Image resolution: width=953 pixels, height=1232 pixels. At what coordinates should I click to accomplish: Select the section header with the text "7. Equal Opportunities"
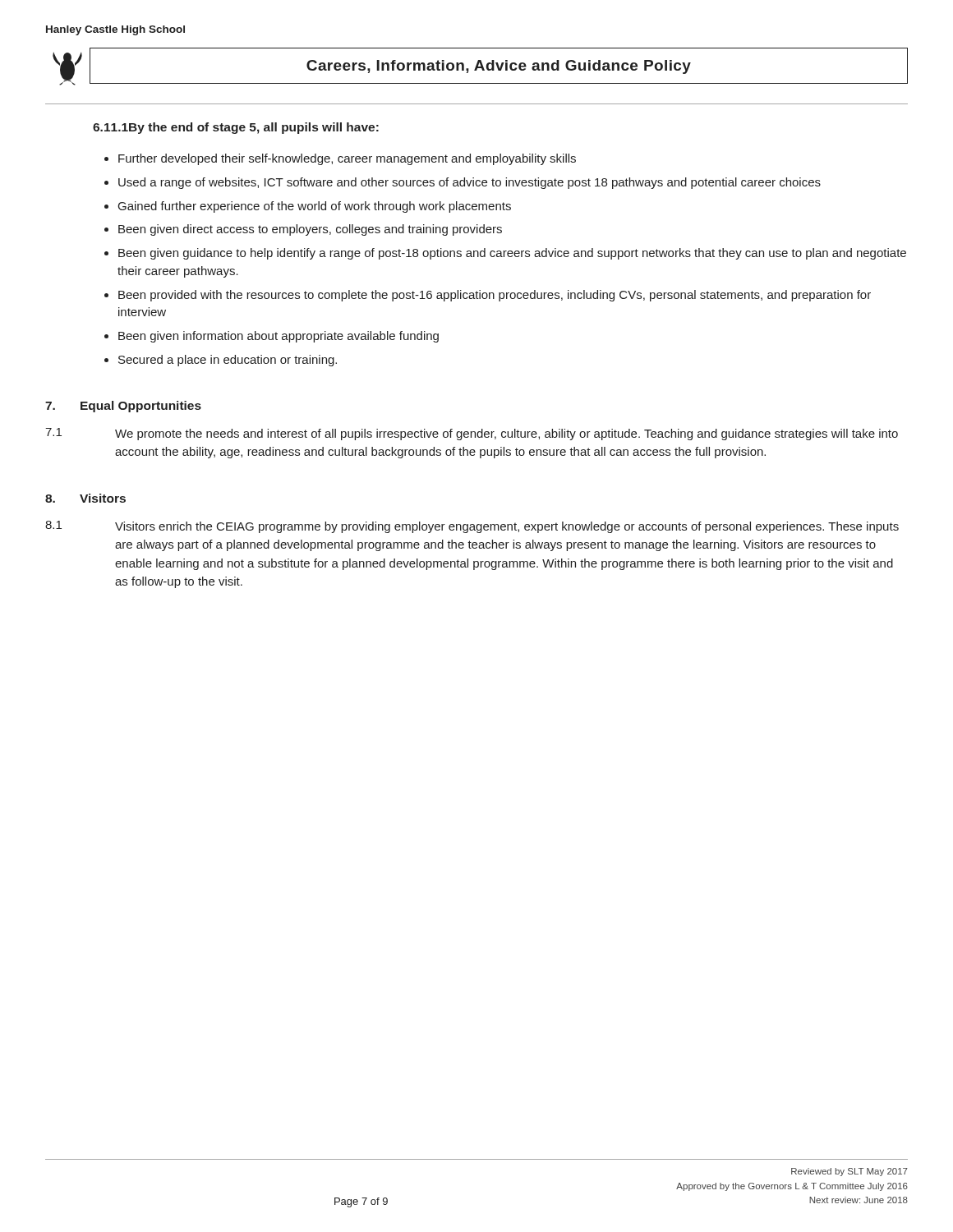point(123,405)
